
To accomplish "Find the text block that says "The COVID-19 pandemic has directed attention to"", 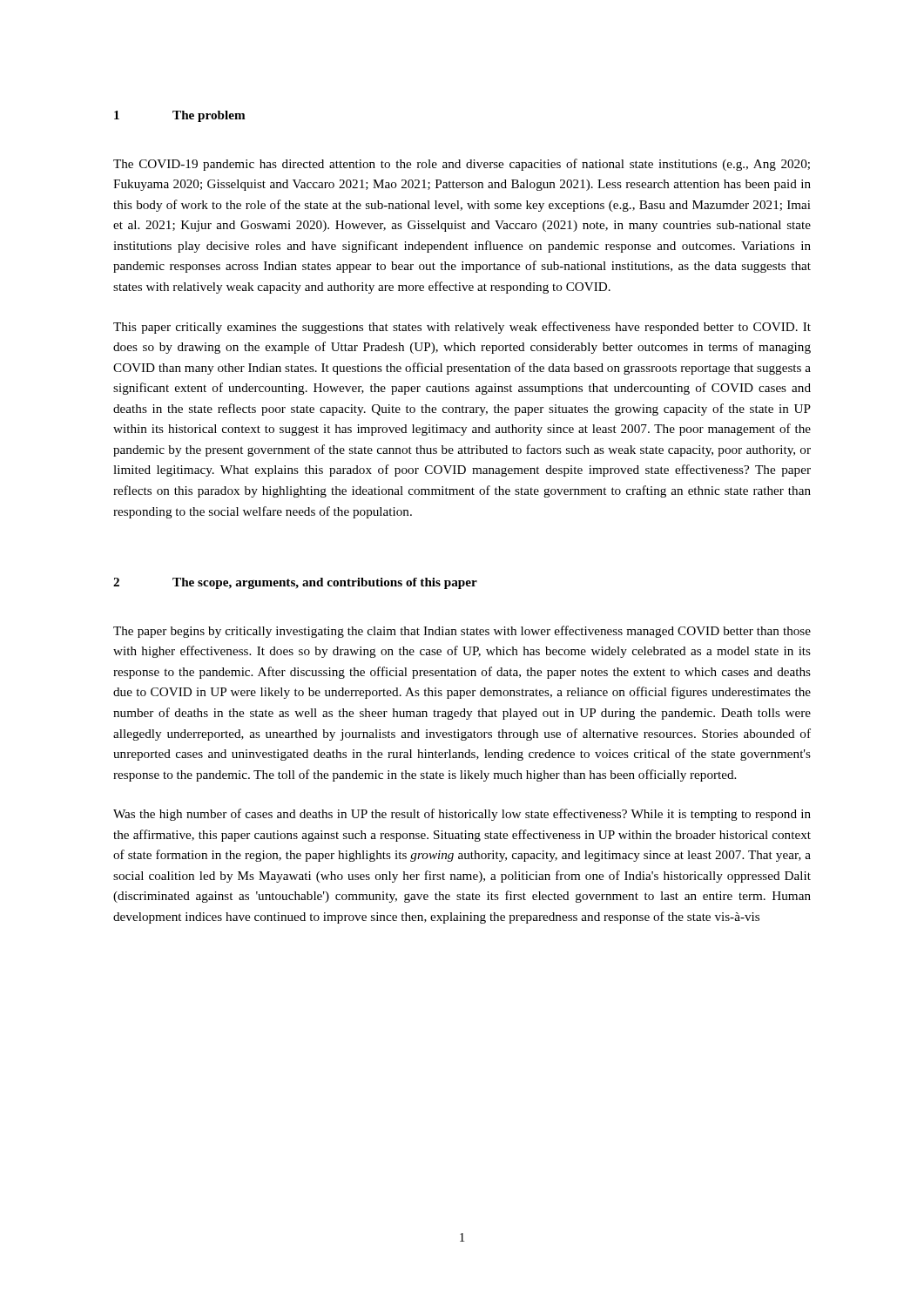I will (462, 225).
